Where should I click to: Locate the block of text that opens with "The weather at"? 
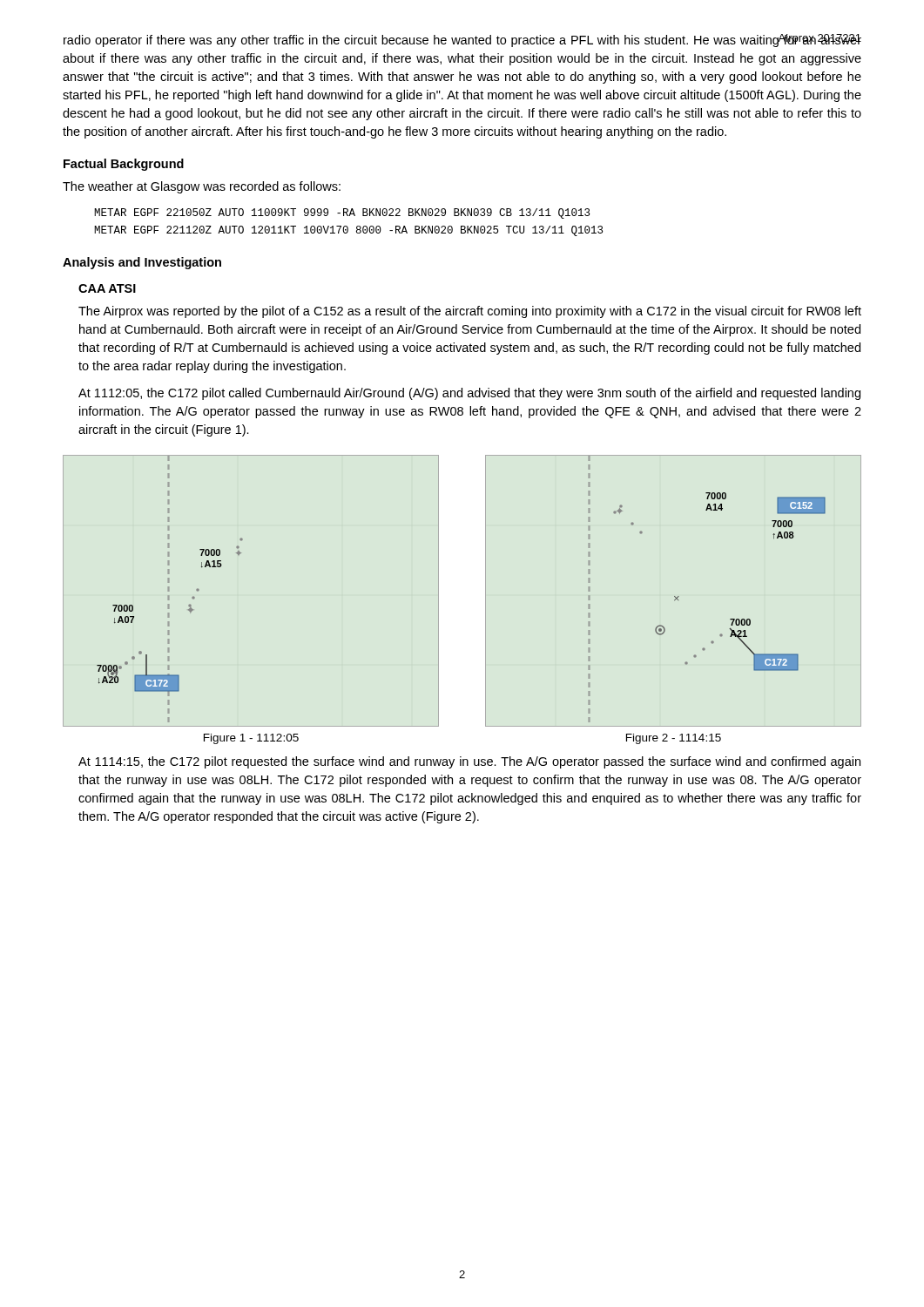point(202,187)
